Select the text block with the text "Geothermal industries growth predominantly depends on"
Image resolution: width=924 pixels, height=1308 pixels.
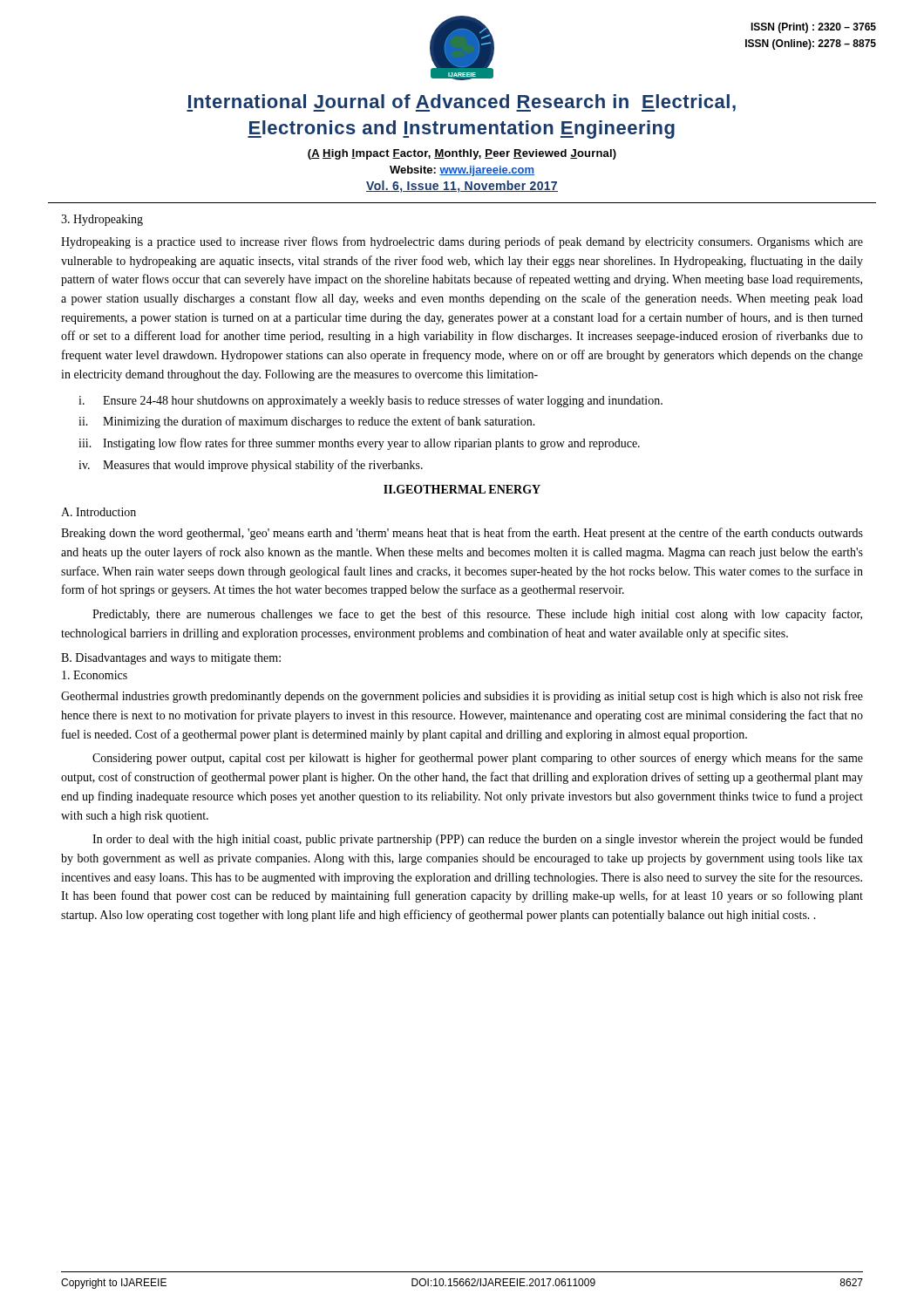462,716
